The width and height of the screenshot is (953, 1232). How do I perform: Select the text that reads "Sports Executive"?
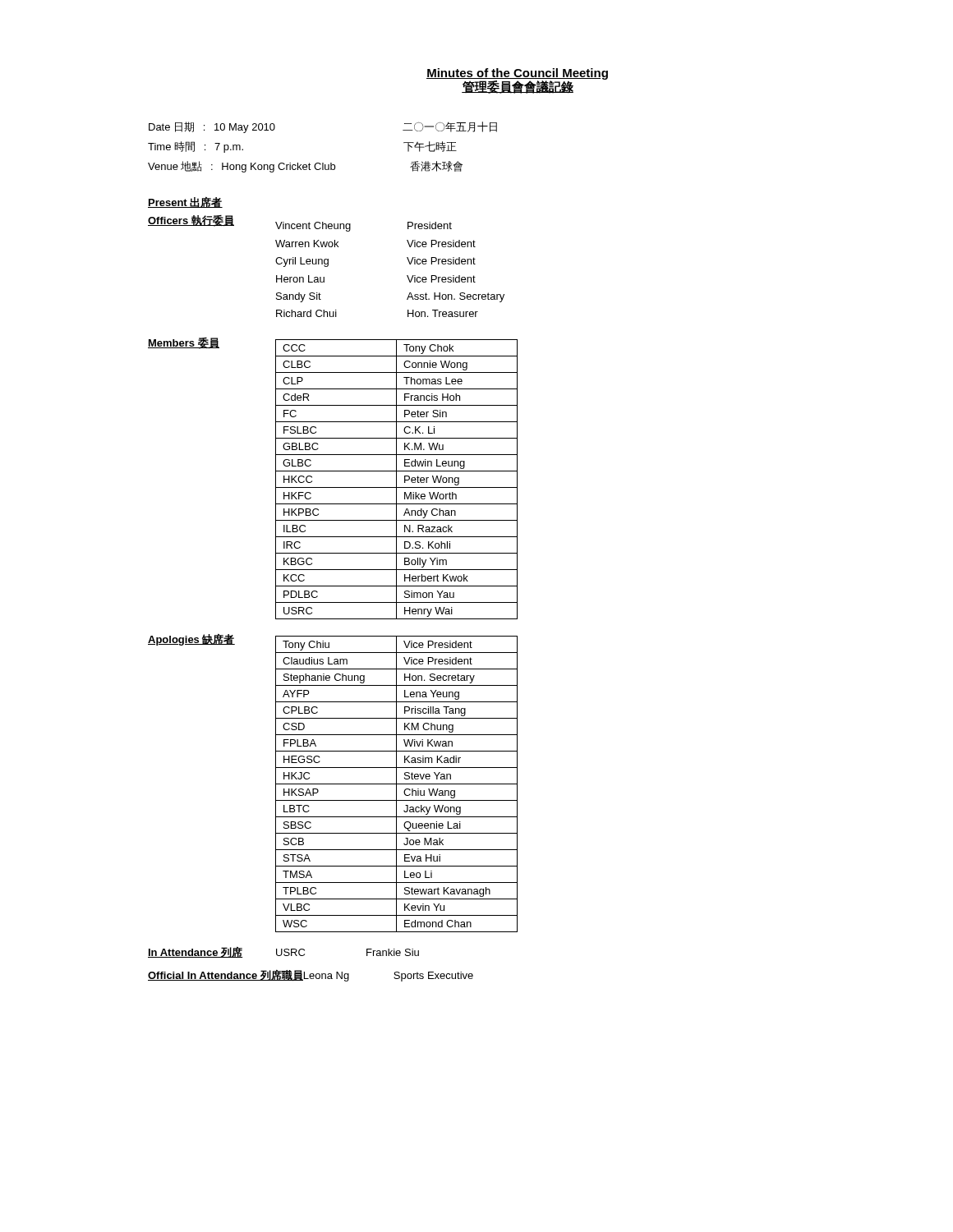pos(433,975)
